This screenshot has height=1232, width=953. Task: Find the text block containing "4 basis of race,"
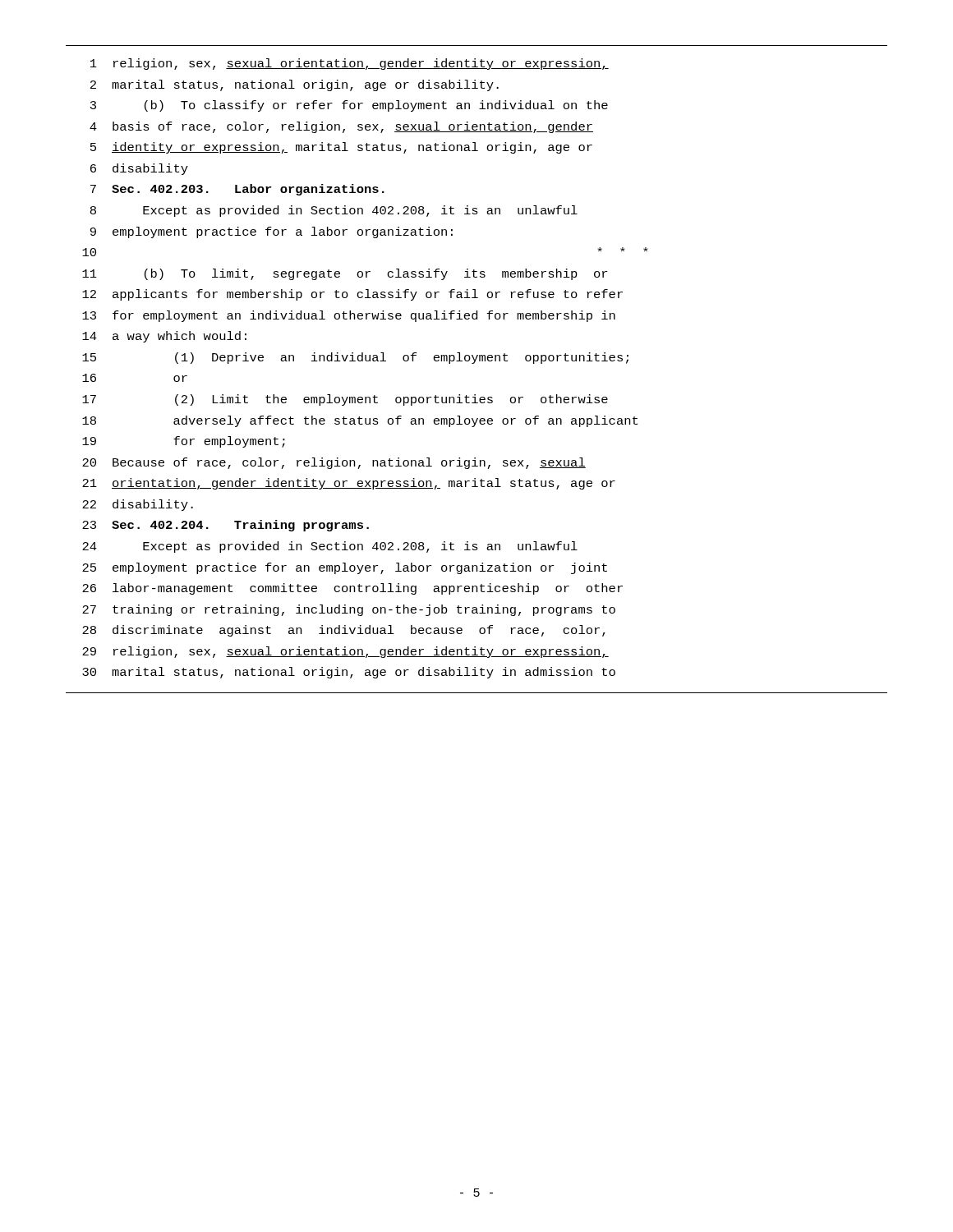tap(476, 128)
